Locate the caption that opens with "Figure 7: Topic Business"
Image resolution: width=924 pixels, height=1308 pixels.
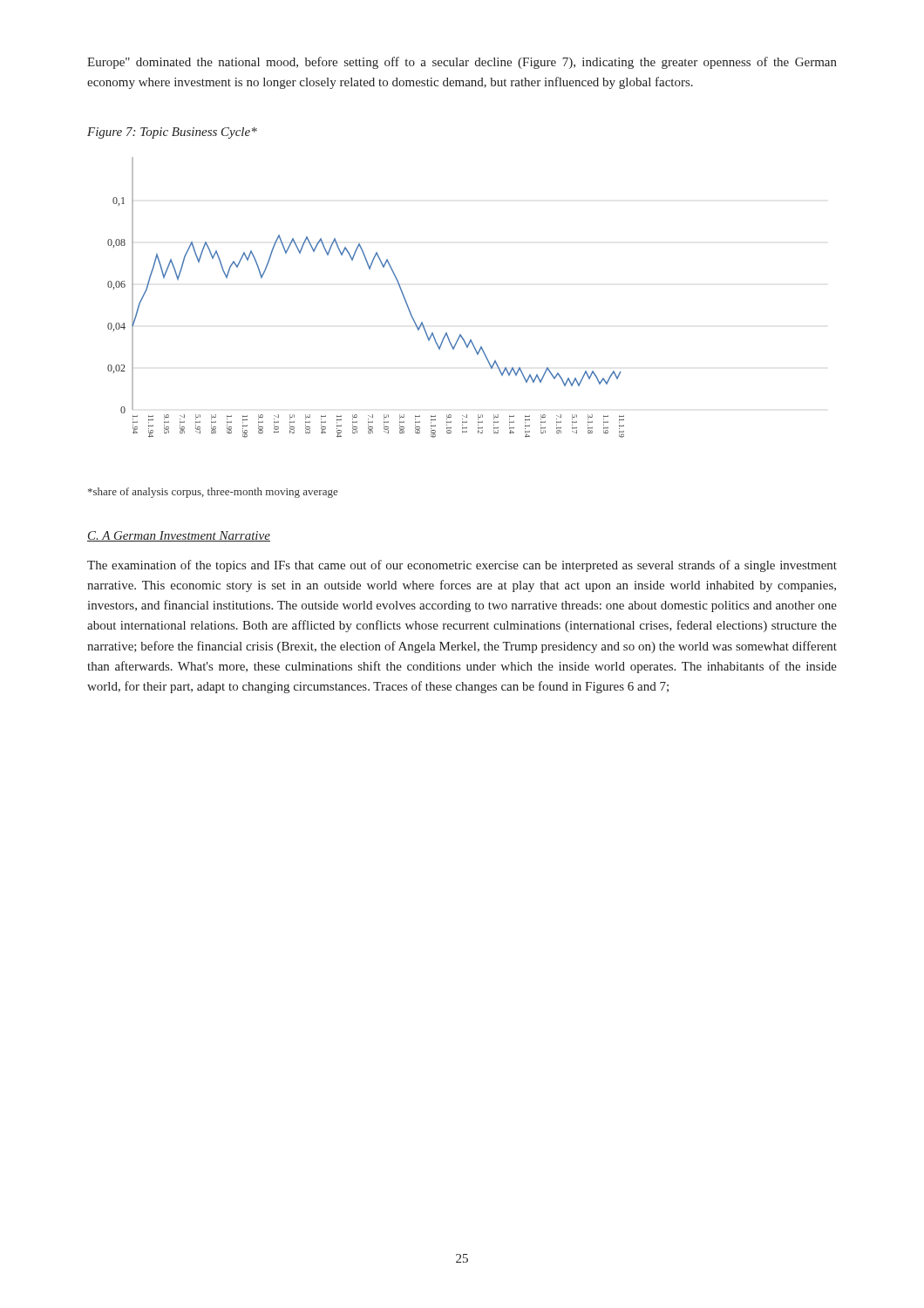[x=172, y=131]
